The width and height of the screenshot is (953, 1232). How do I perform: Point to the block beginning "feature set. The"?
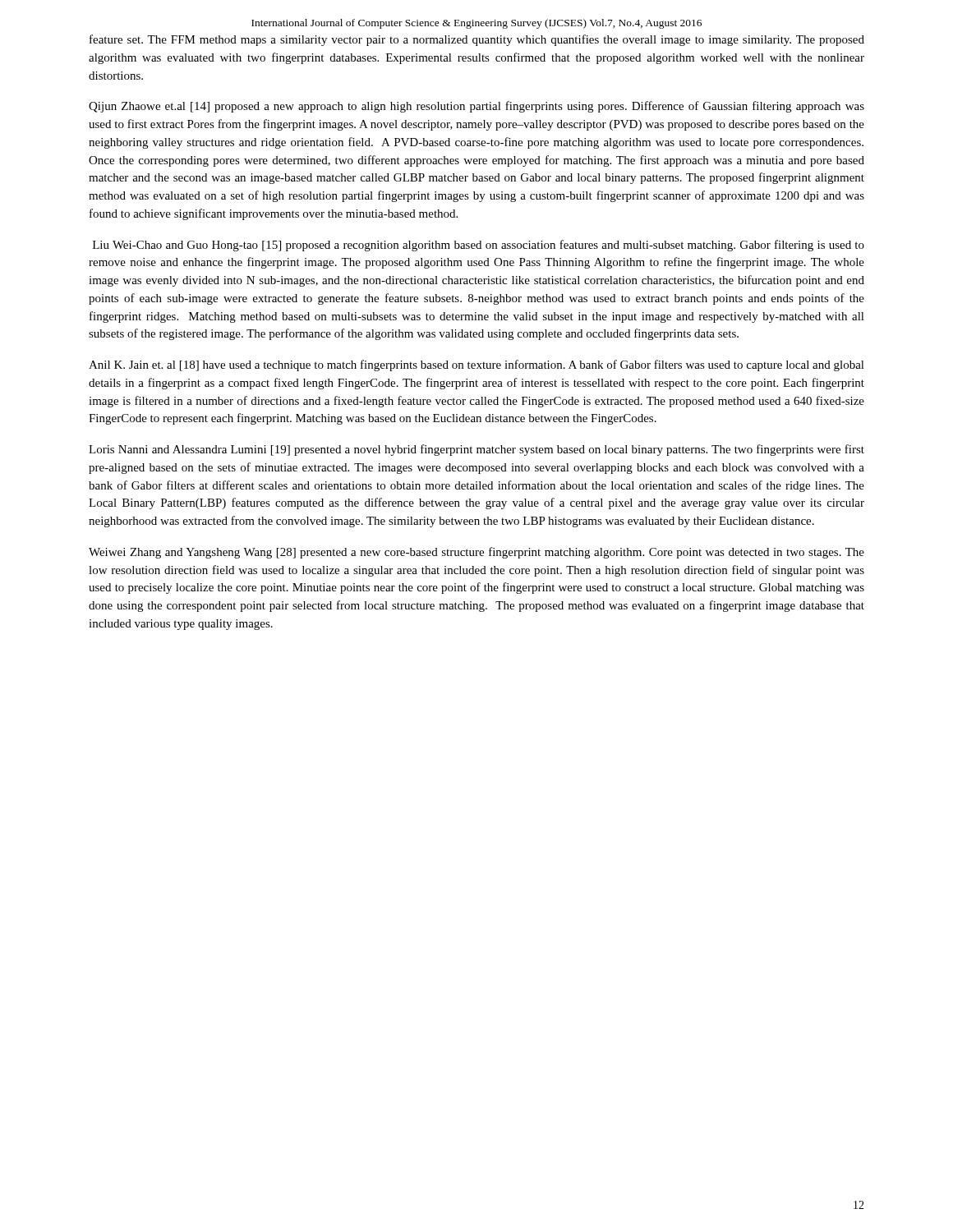pyautogui.click(x=476, y=57)
